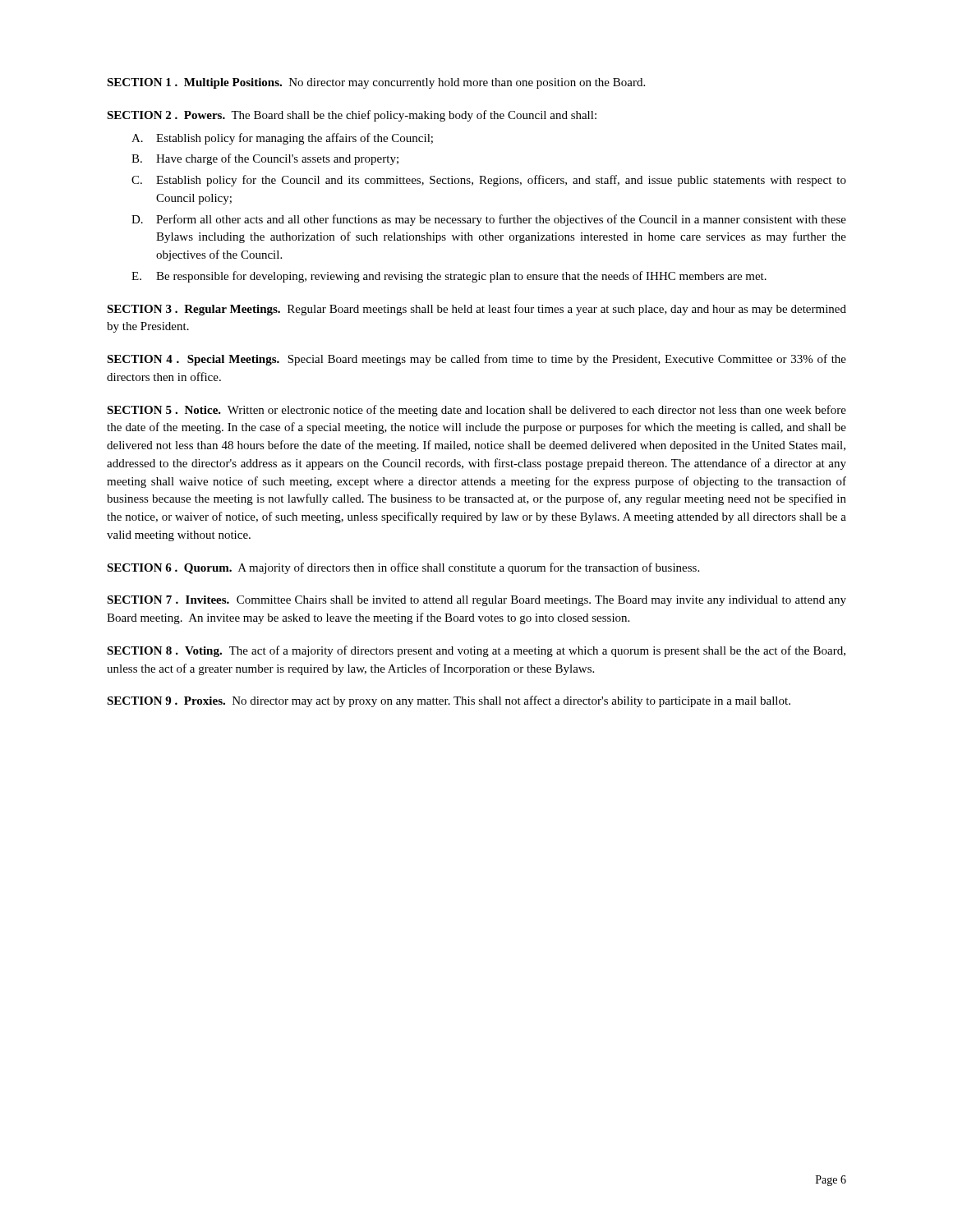Viewport: 953px width, 1232px height.
Task: Click on the element starting "SECTION 9 . Proxies. No"
Action: pos(449,701)
